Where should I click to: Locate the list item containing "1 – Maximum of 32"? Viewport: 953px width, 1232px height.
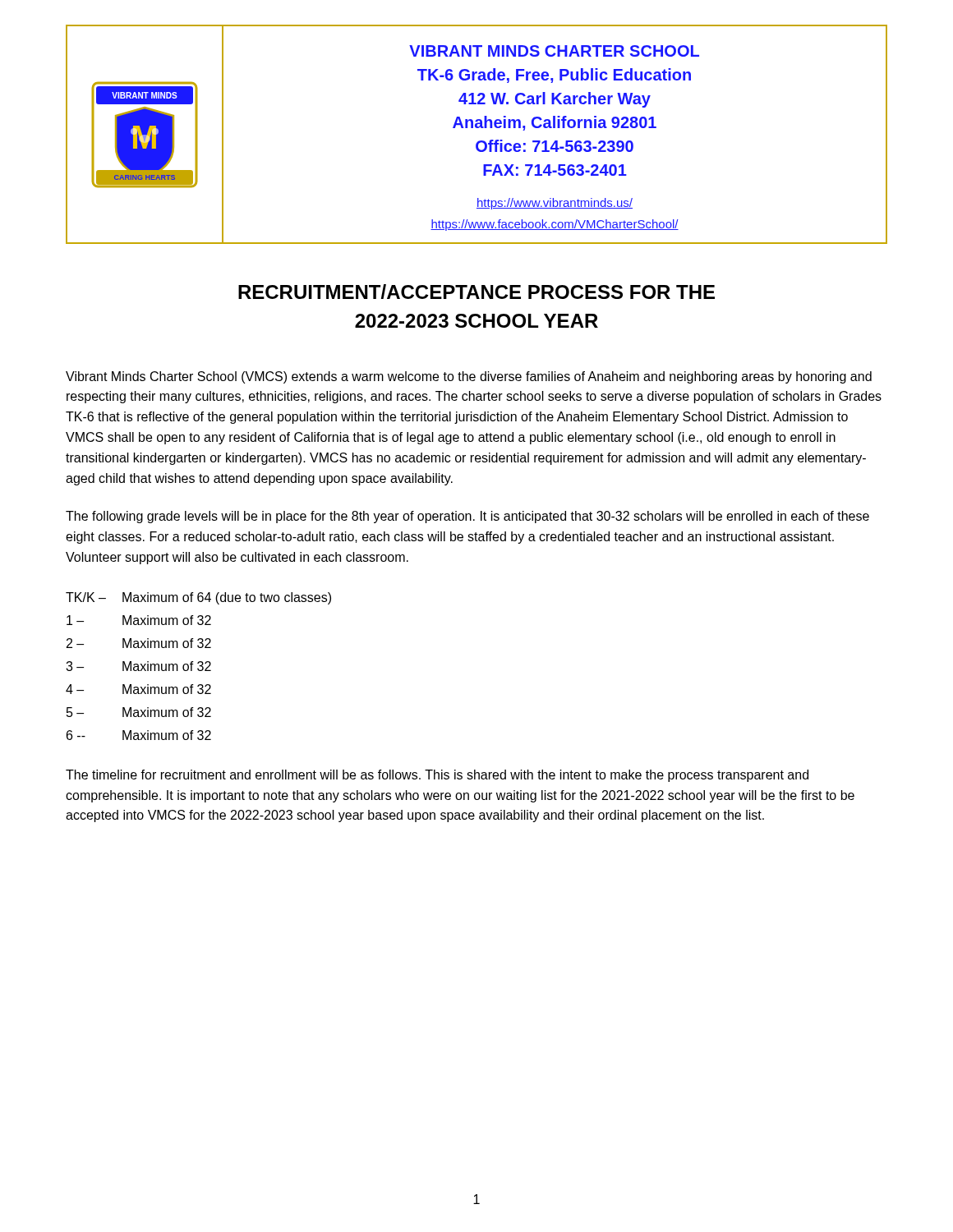pyautogui.click(x=139, y=621)
